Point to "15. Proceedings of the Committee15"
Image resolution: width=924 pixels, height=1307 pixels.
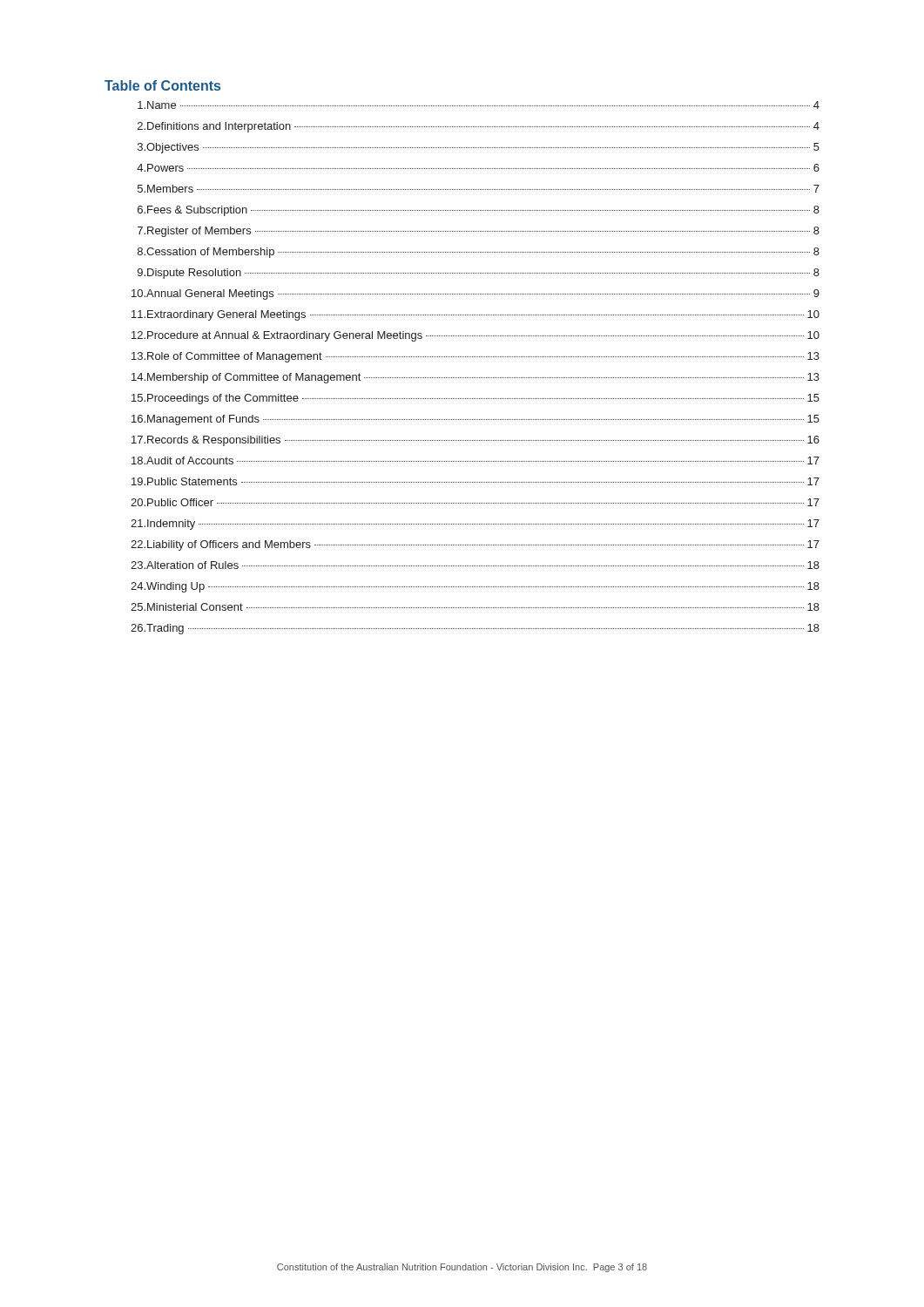(x=462, y=397)
